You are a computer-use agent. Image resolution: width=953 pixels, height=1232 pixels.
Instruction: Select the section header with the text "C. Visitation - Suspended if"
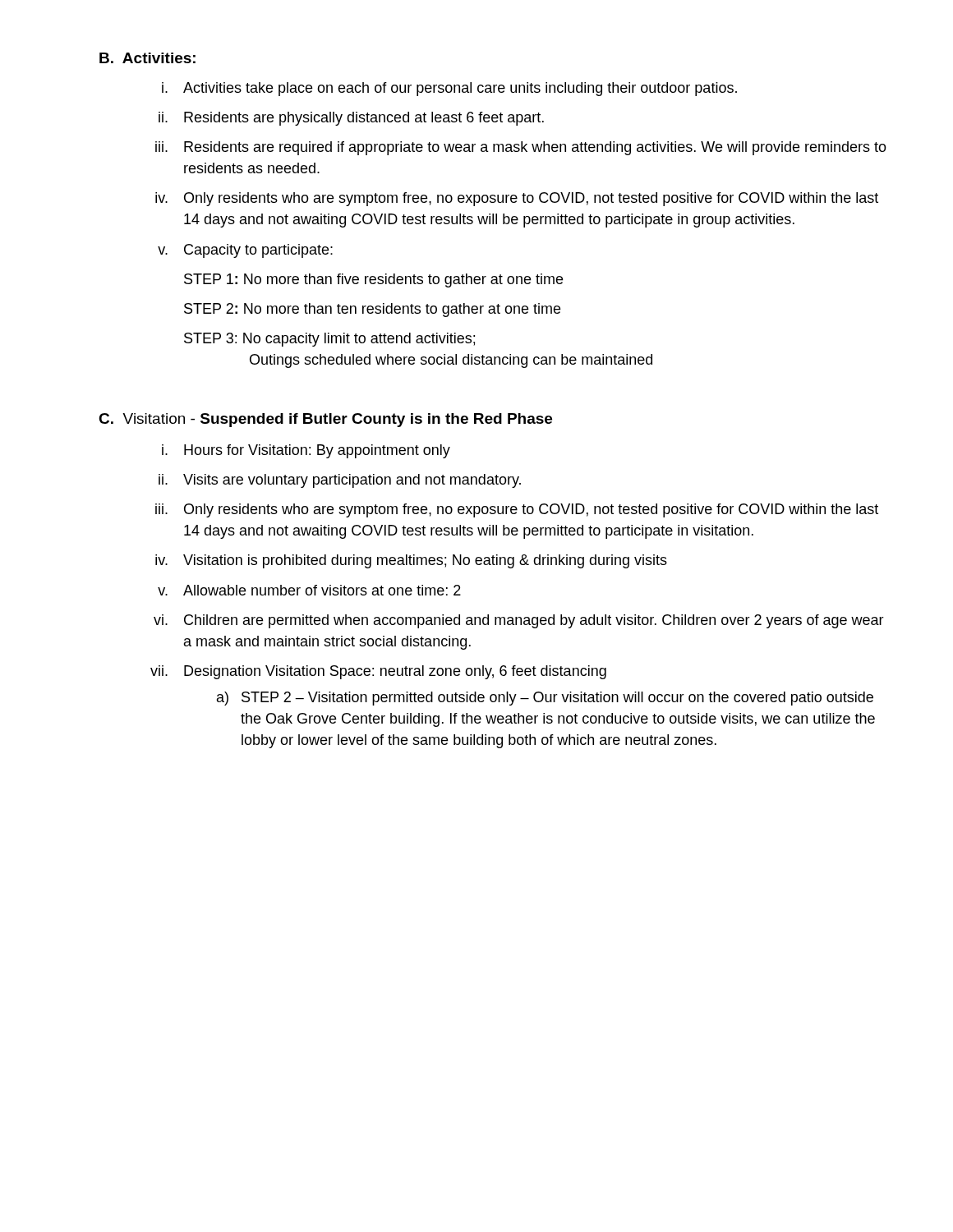click(x=326, y=419)
